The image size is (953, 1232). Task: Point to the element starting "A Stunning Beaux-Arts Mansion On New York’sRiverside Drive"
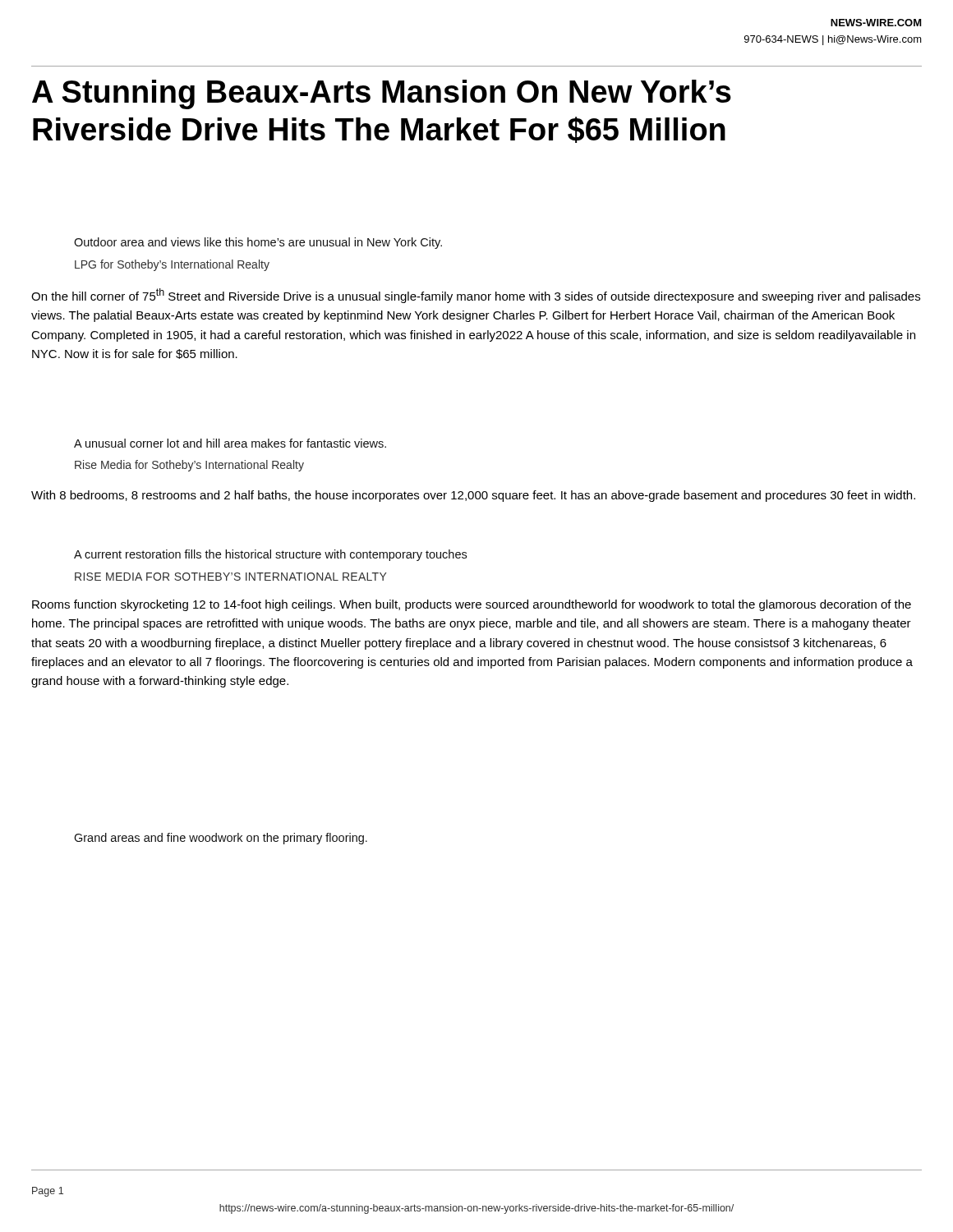point(476,111)
